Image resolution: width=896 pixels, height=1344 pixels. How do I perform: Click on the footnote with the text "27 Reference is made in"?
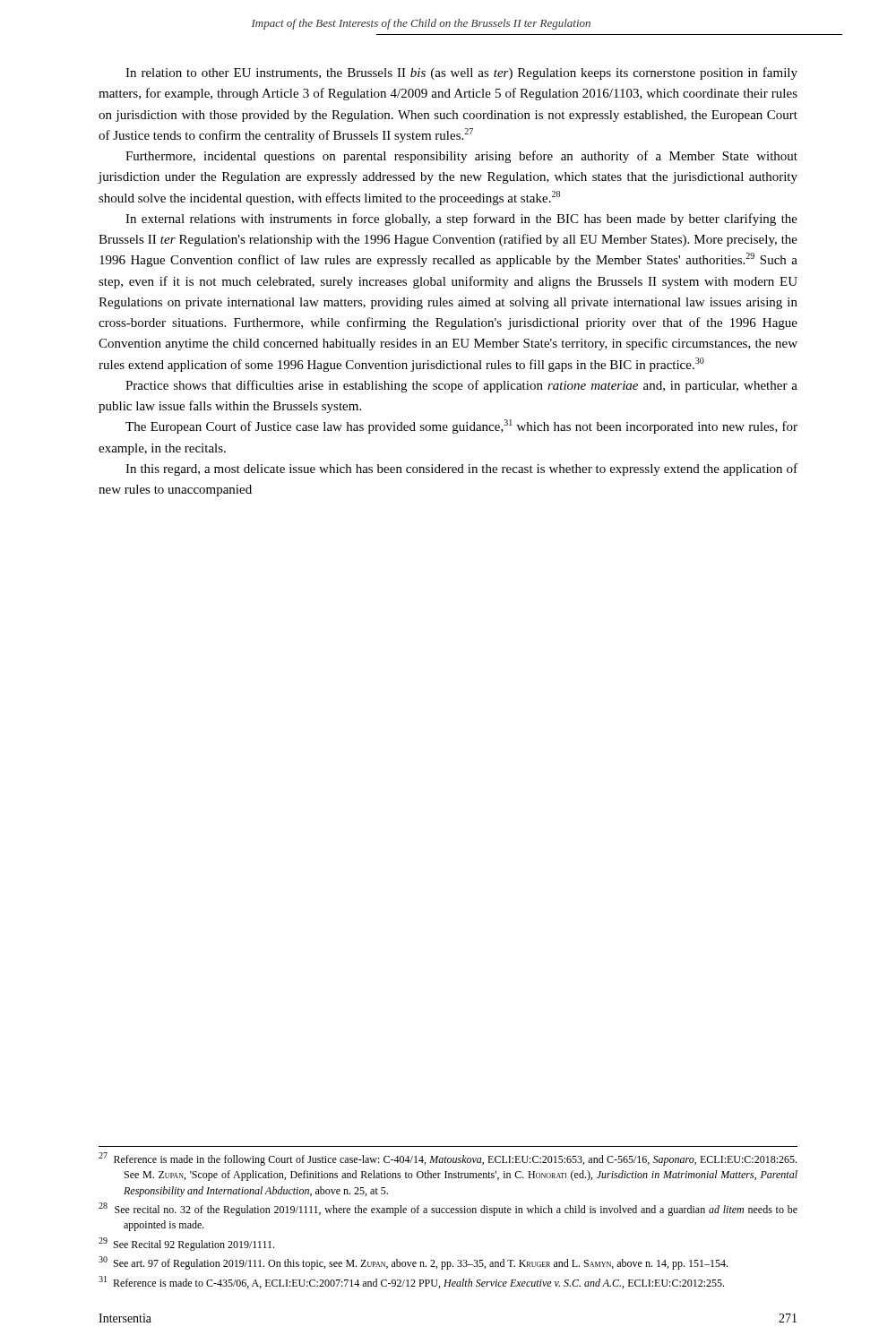448,1174
